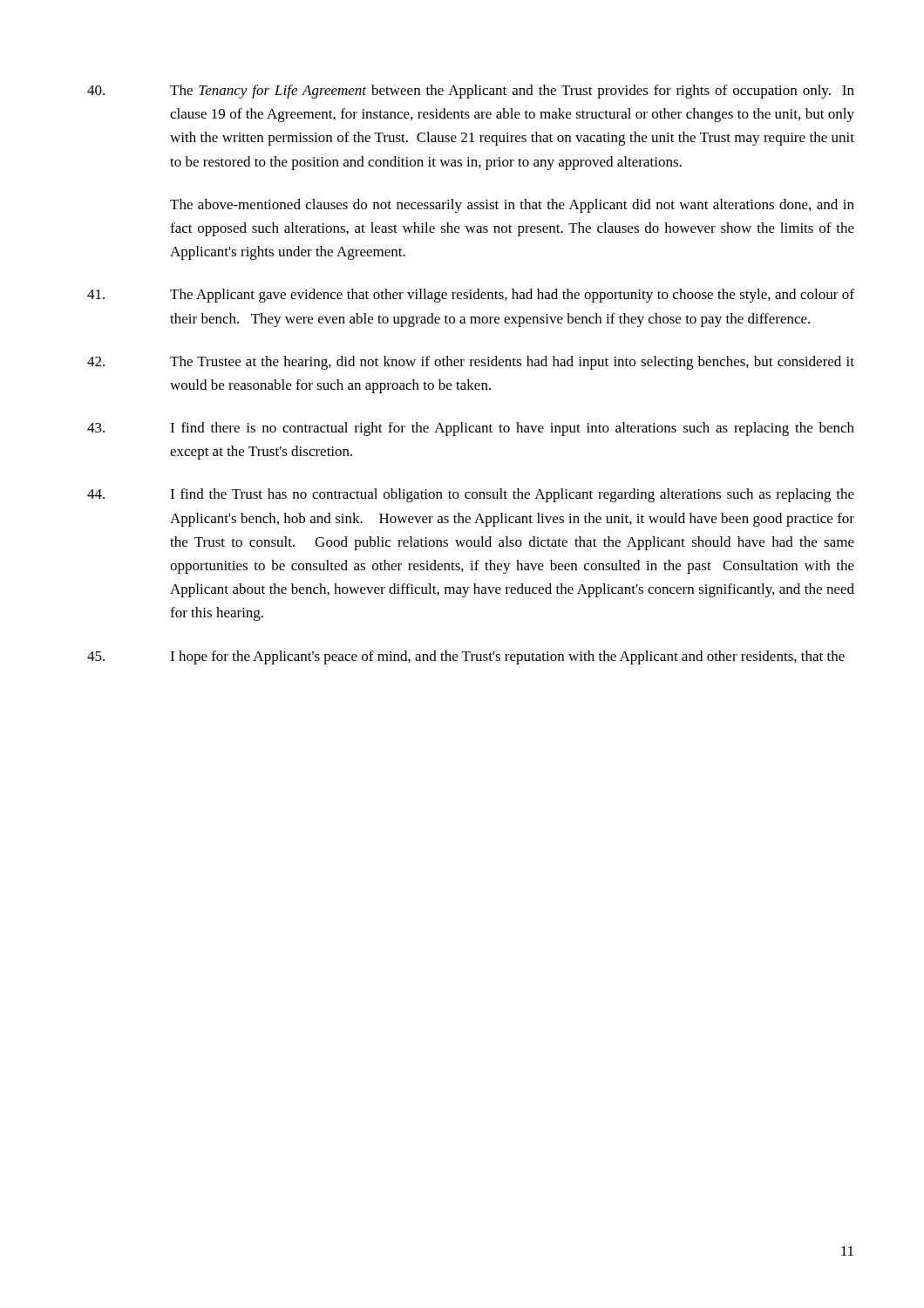
Task: Locate the block of text that opens with "44. I find"
Action: [471, 554]
